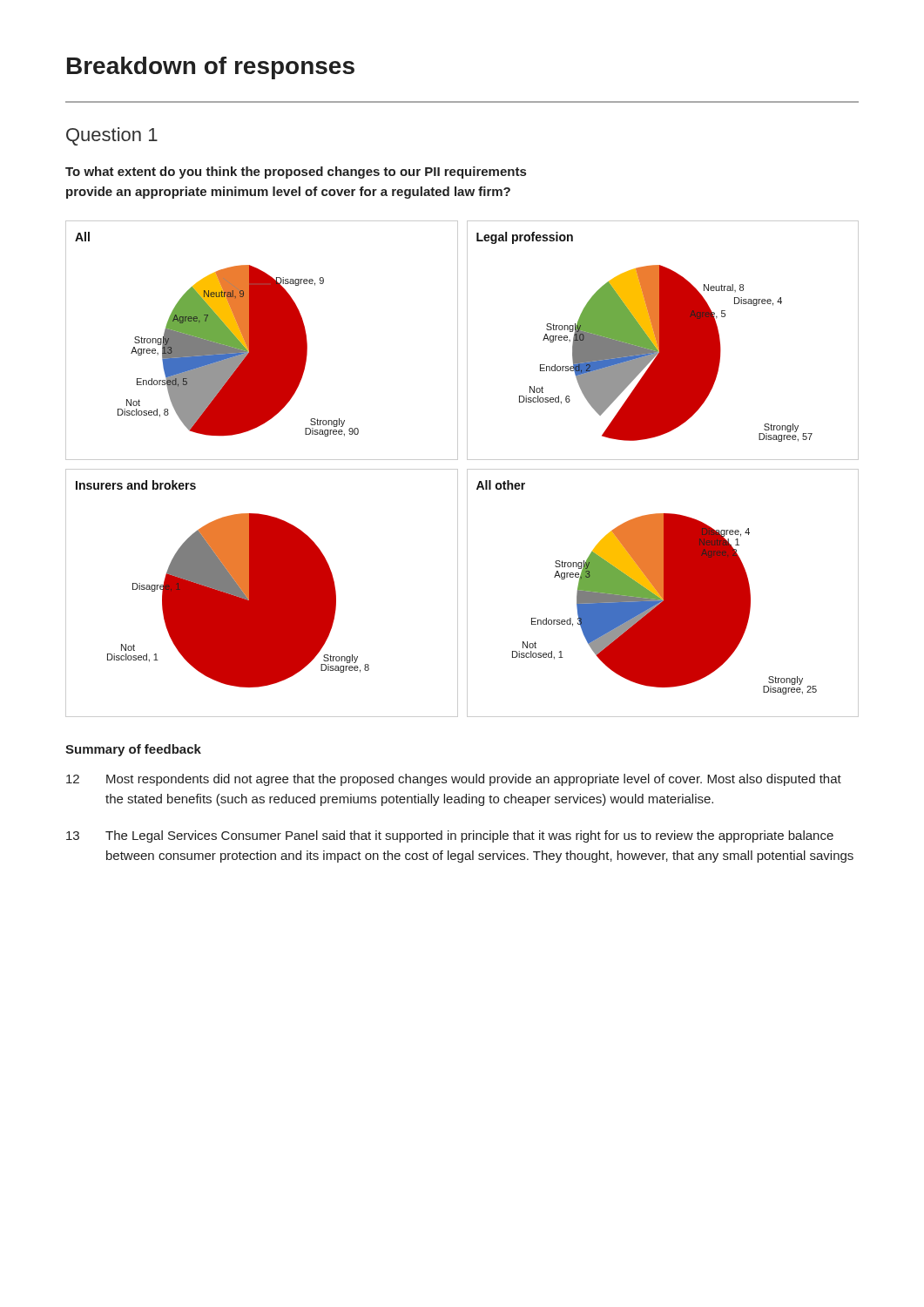Point to the element starting "Question 1"
This screenshot has width=924, height=1307.
click(112, 135)
